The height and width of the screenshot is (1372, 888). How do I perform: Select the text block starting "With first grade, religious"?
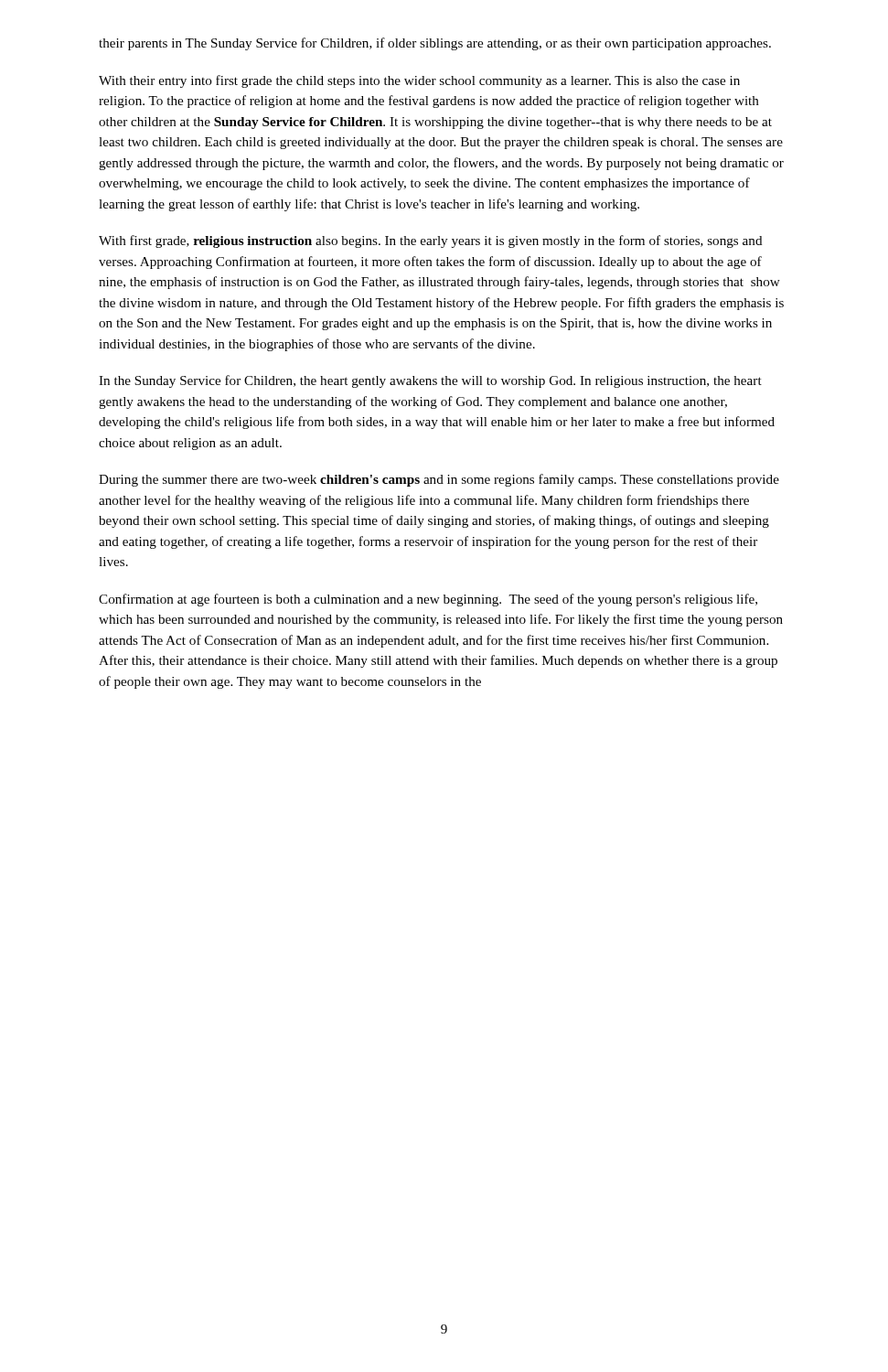tap(441, 292)
